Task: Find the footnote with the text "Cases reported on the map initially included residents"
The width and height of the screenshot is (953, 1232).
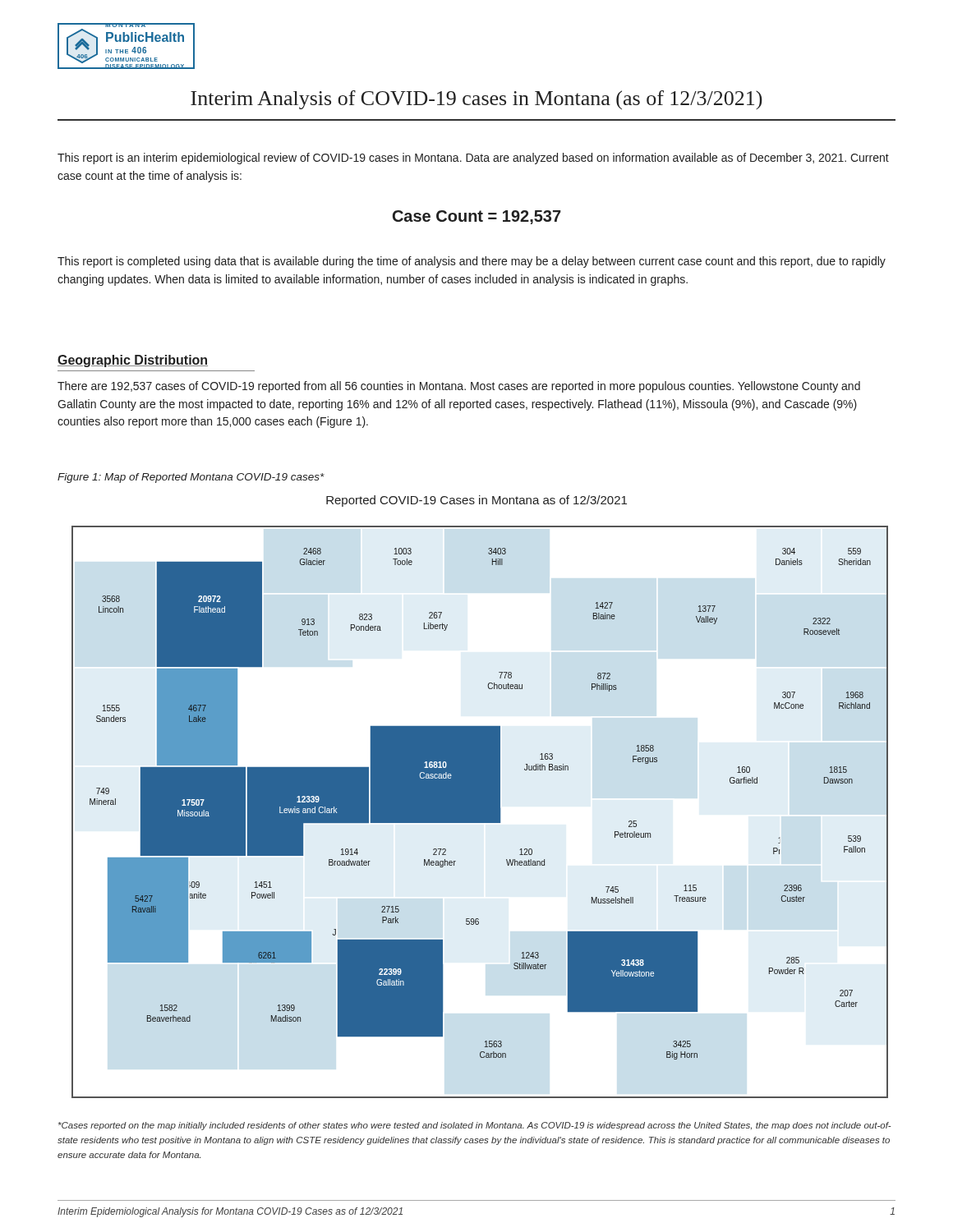Action: pyautogui.click(x=474, y=1140)
